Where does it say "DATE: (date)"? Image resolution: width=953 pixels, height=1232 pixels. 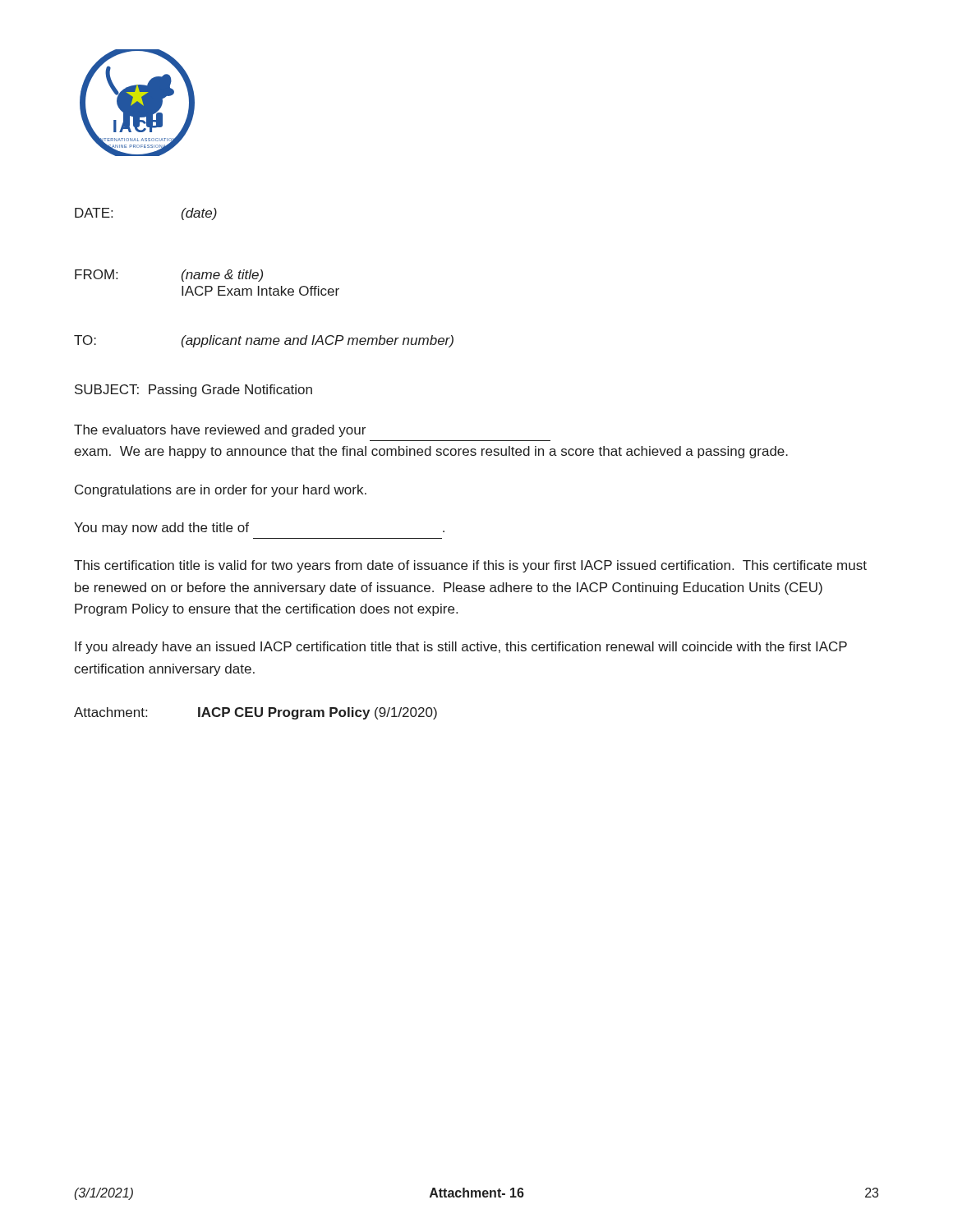87,214
